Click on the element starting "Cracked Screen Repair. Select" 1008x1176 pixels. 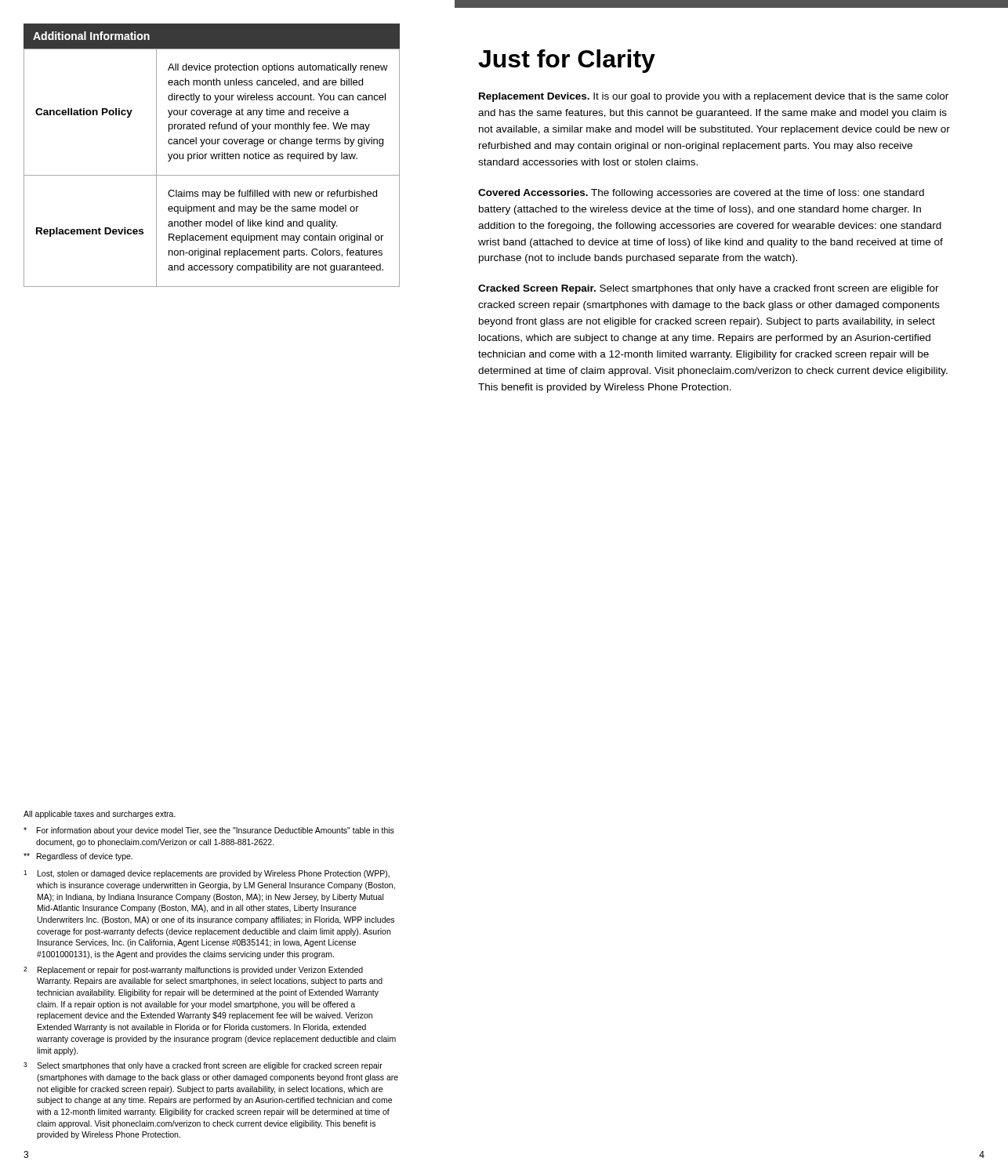713,338
